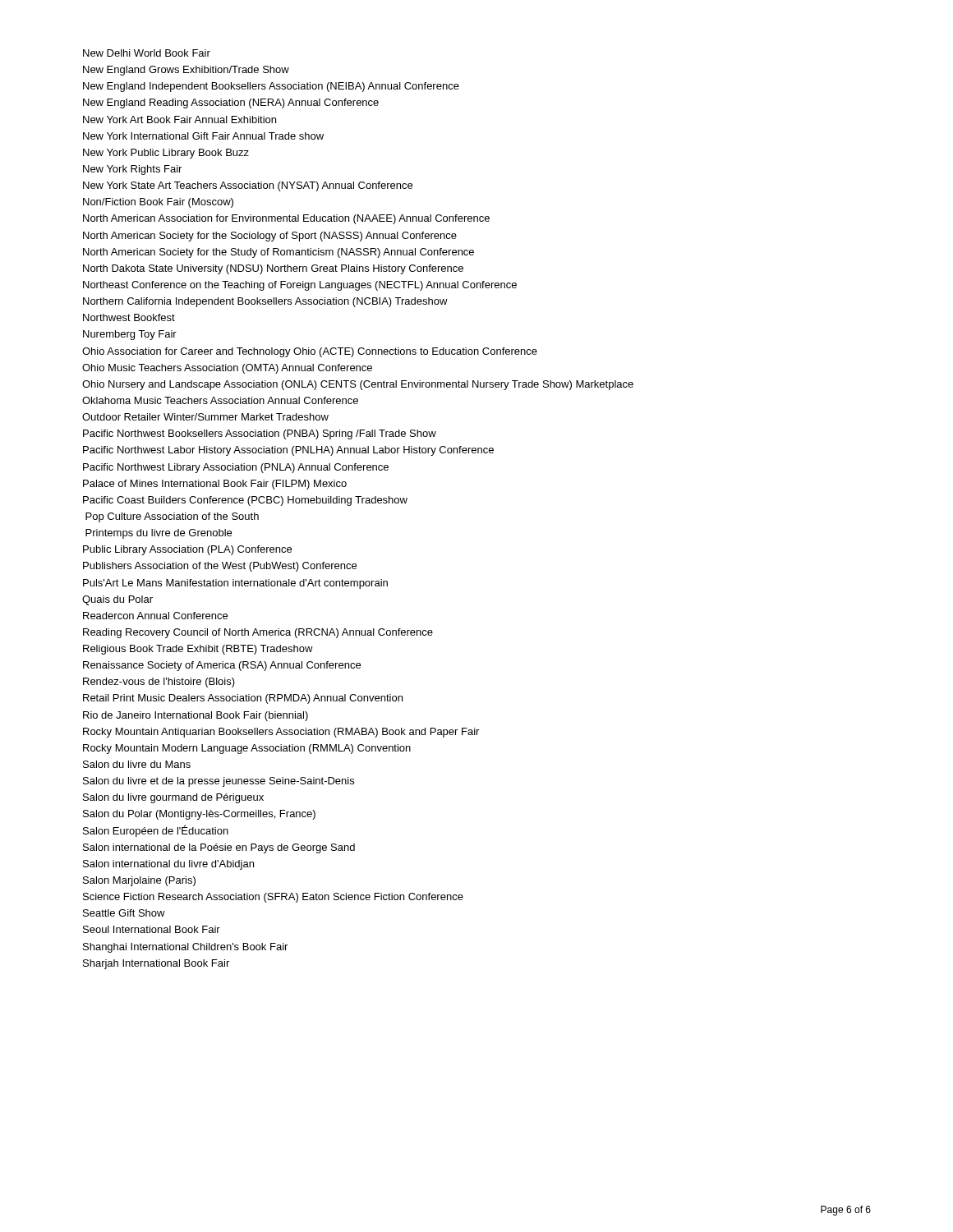
Task: Click on the list item with the text "New York Art"
Action: (179, 119)
